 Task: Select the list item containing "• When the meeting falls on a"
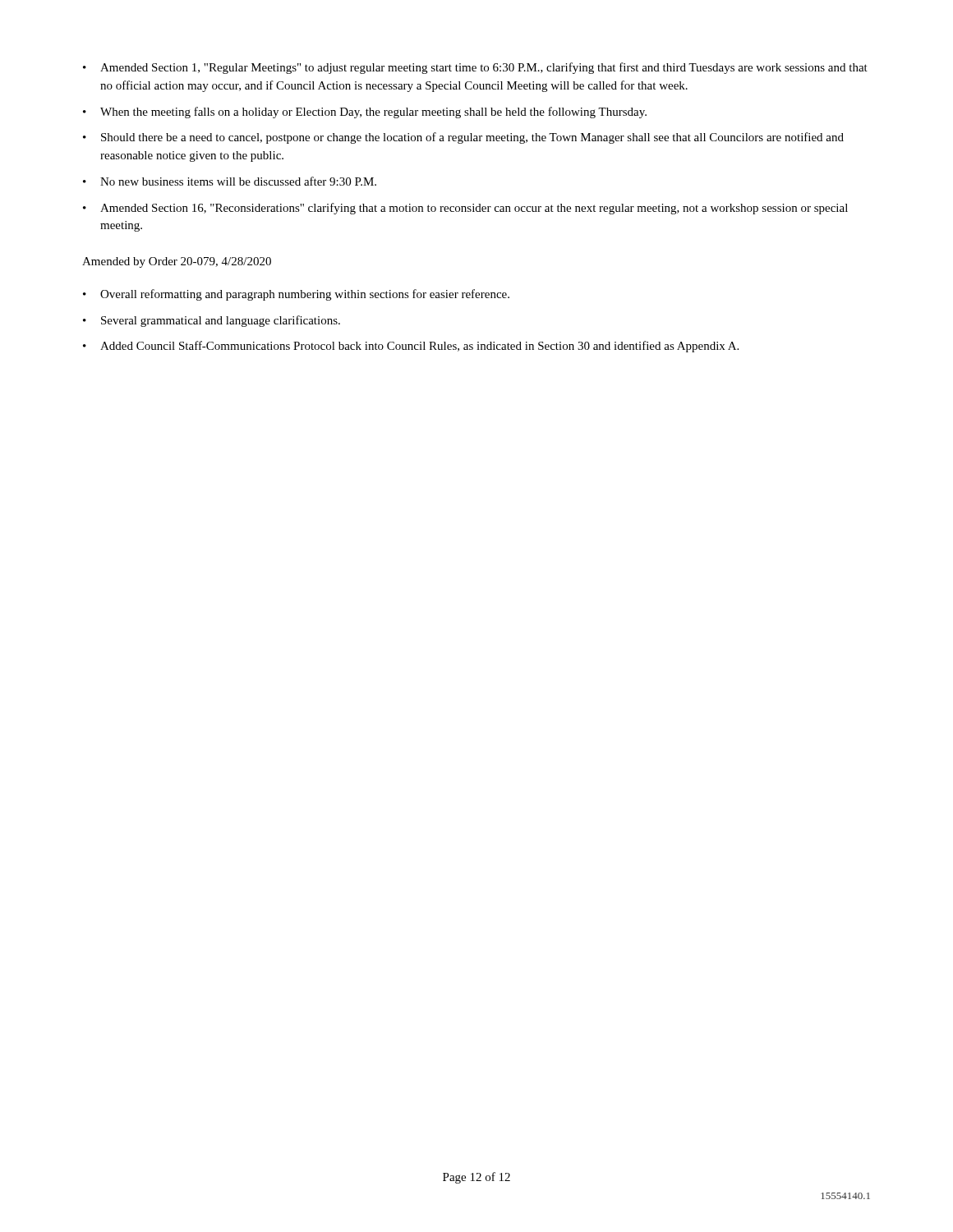click(476, 112)
